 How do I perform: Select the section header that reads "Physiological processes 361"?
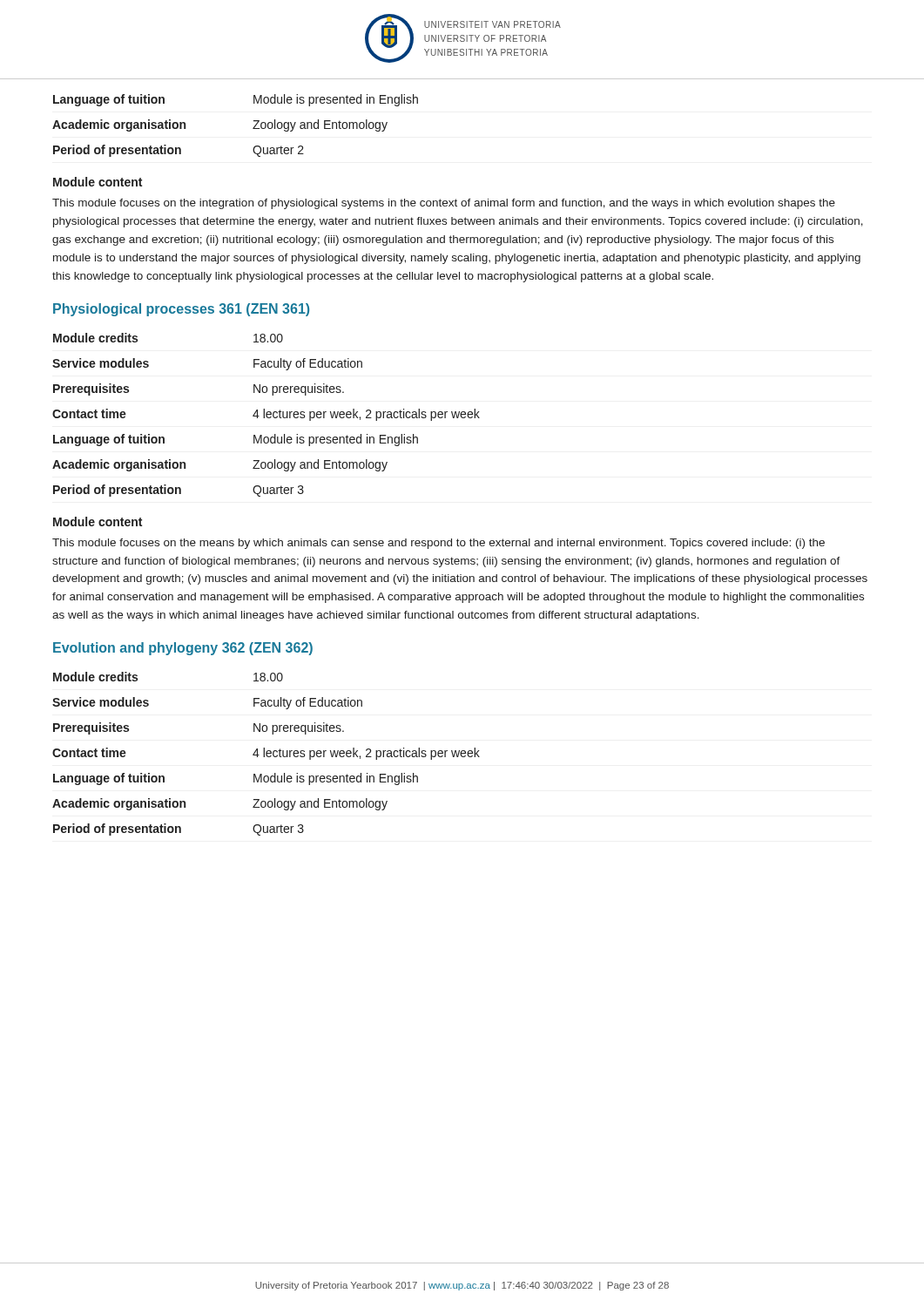pos(181,309)
